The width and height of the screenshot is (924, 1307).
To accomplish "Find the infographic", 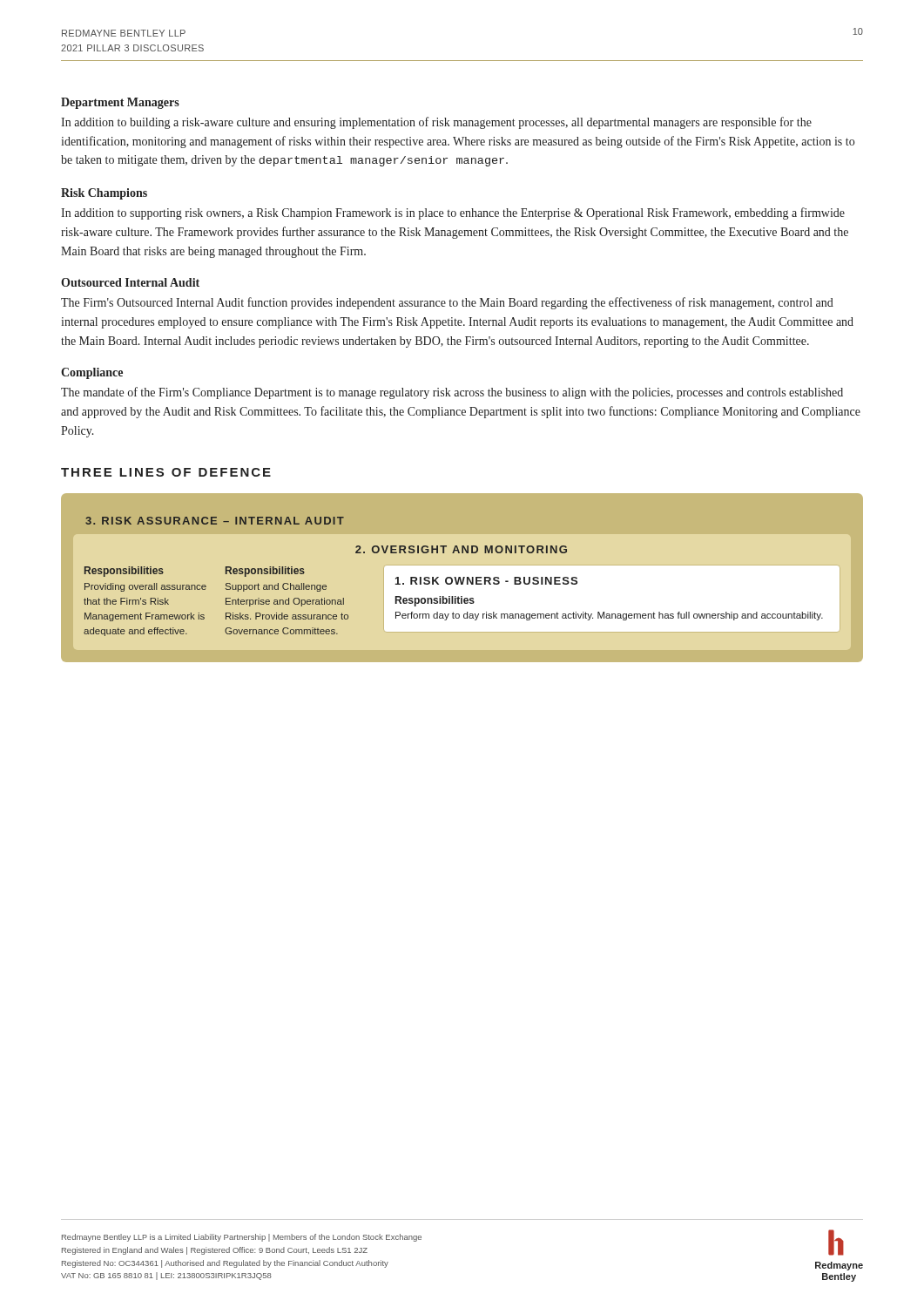I will coord(462,578).
